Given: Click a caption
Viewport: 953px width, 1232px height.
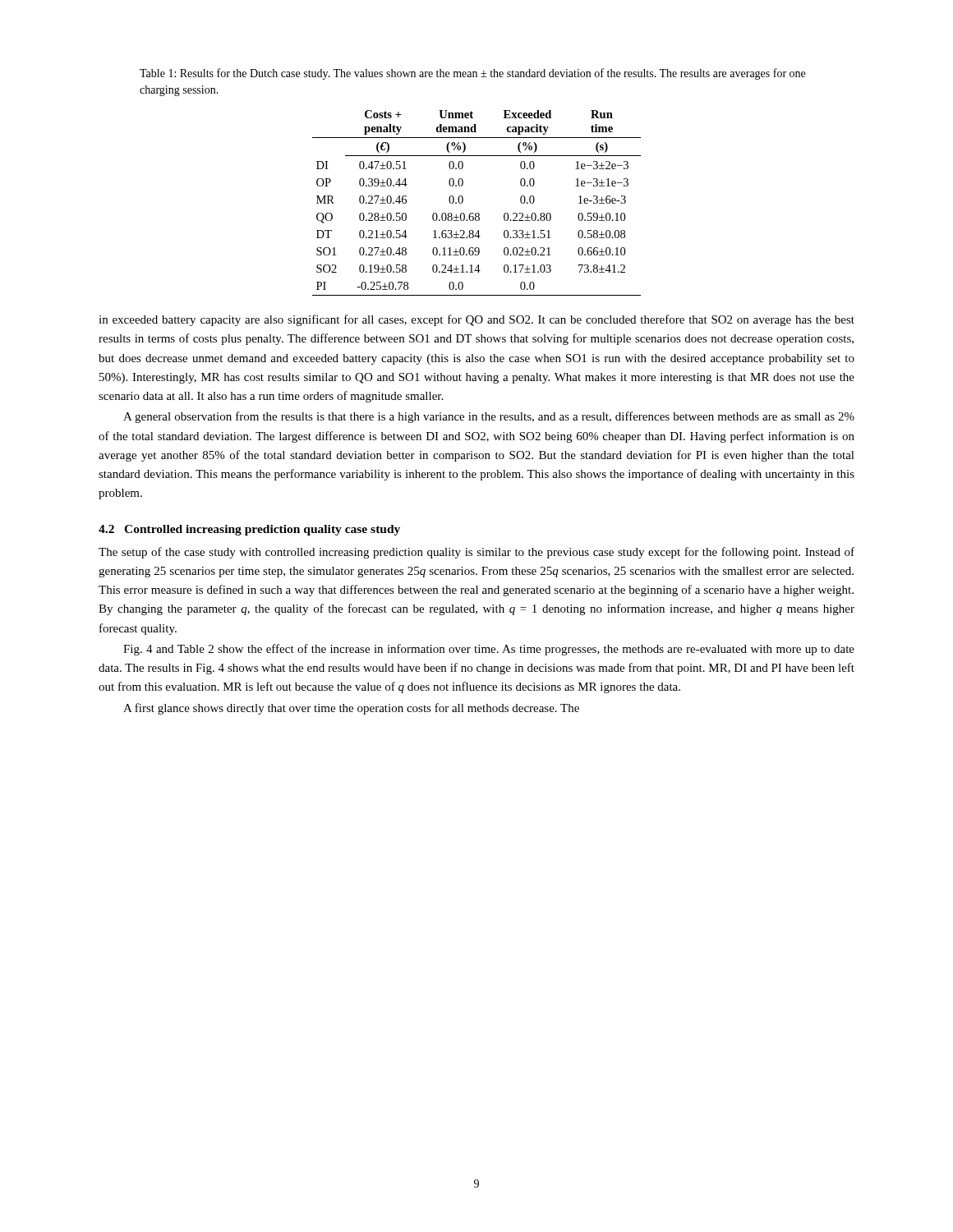Looking at the screenshot, I should click(x=473, y=82).
